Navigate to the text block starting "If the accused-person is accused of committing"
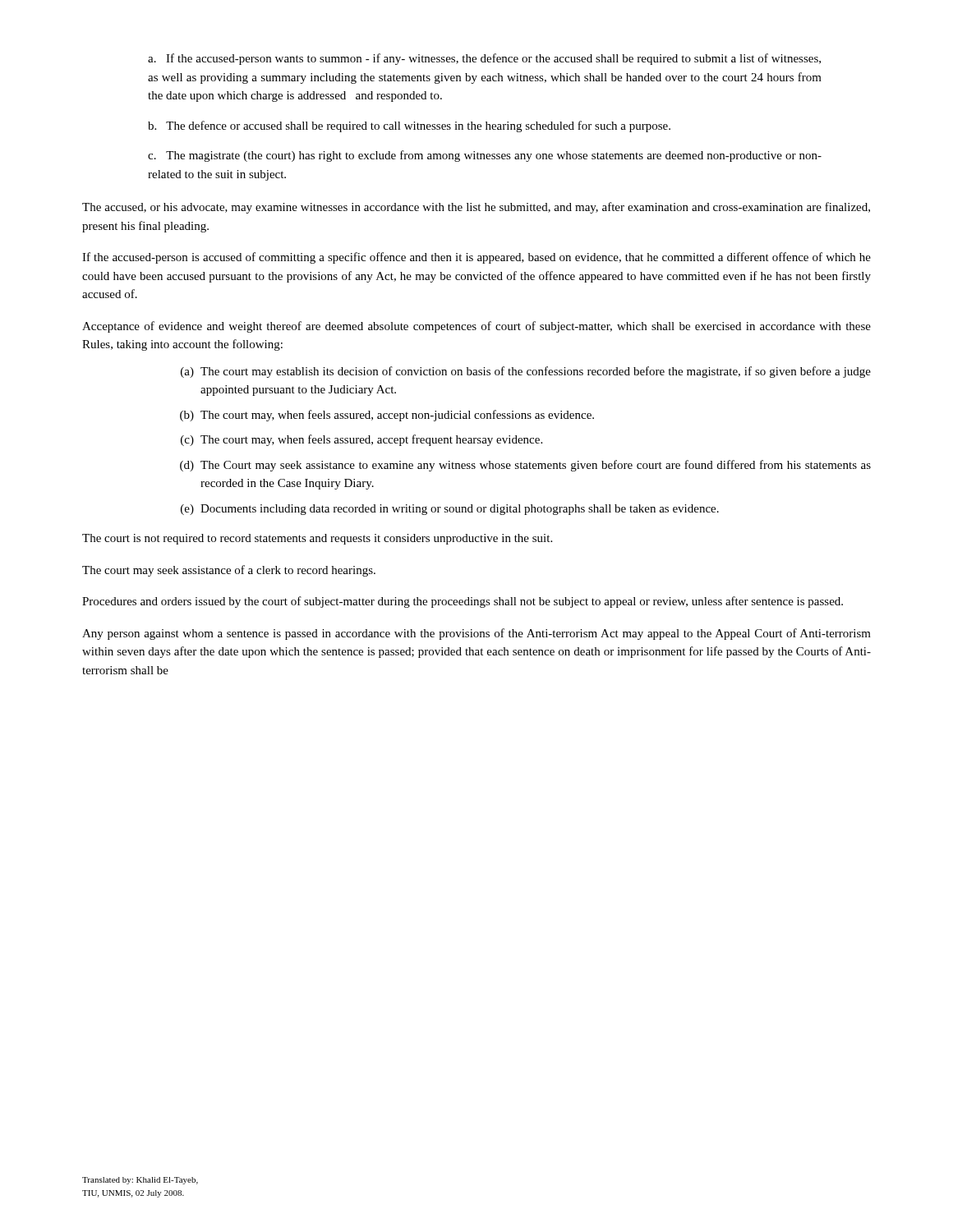This screenshot has height=1232, width=953. (476, 276)
